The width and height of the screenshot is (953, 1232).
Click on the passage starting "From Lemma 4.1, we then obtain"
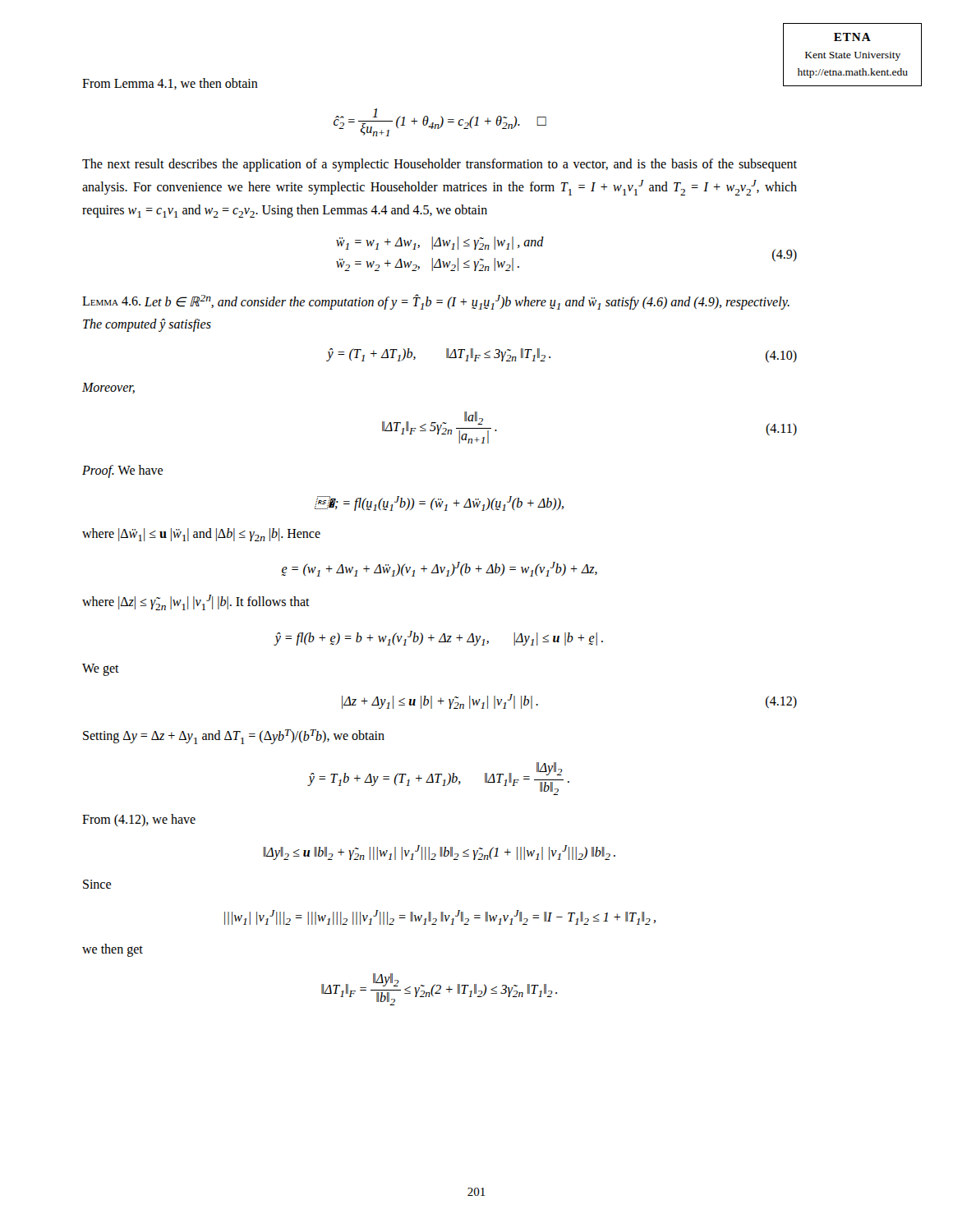coord(170,83)
